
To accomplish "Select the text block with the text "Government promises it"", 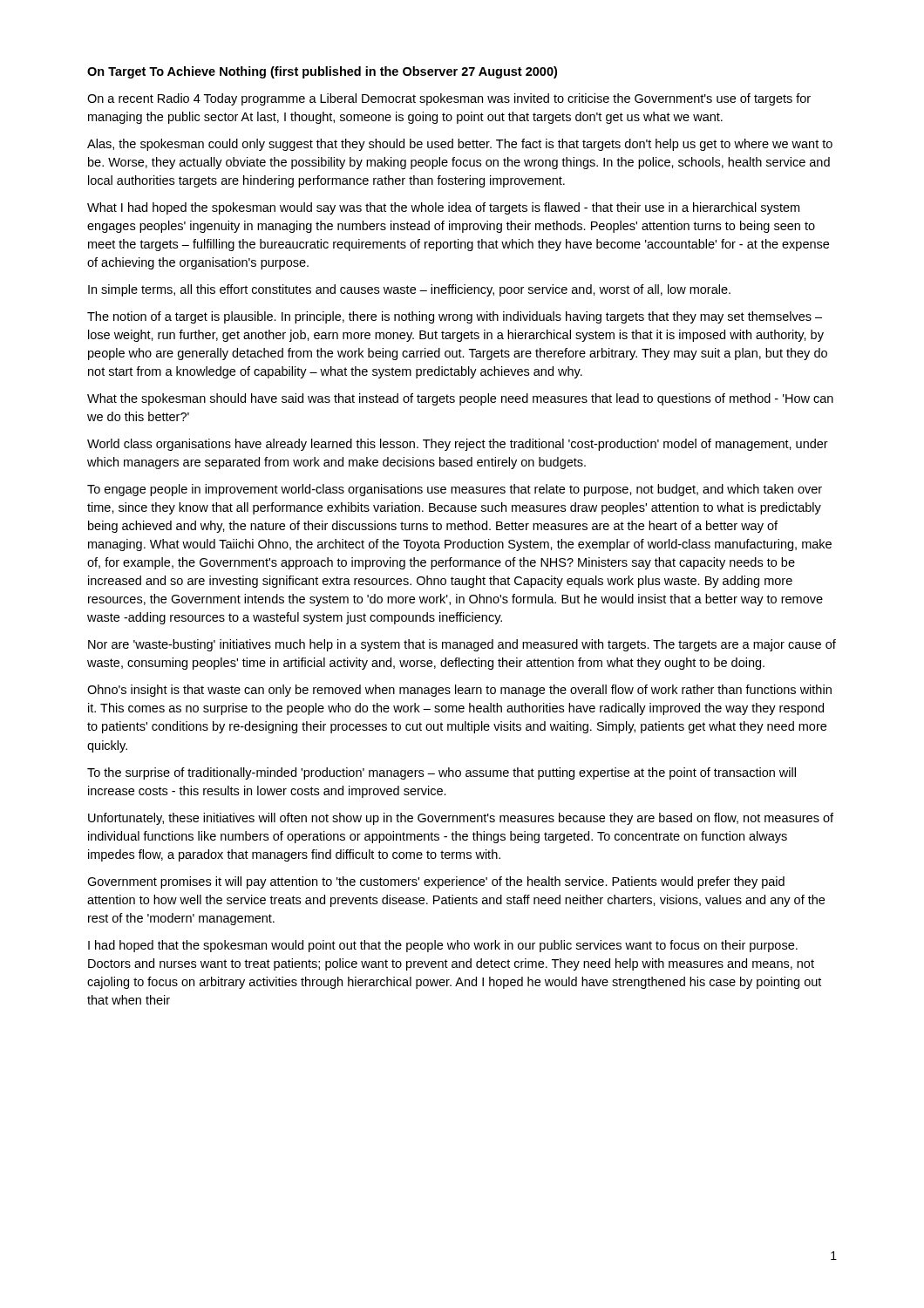I will click(456, 900).
